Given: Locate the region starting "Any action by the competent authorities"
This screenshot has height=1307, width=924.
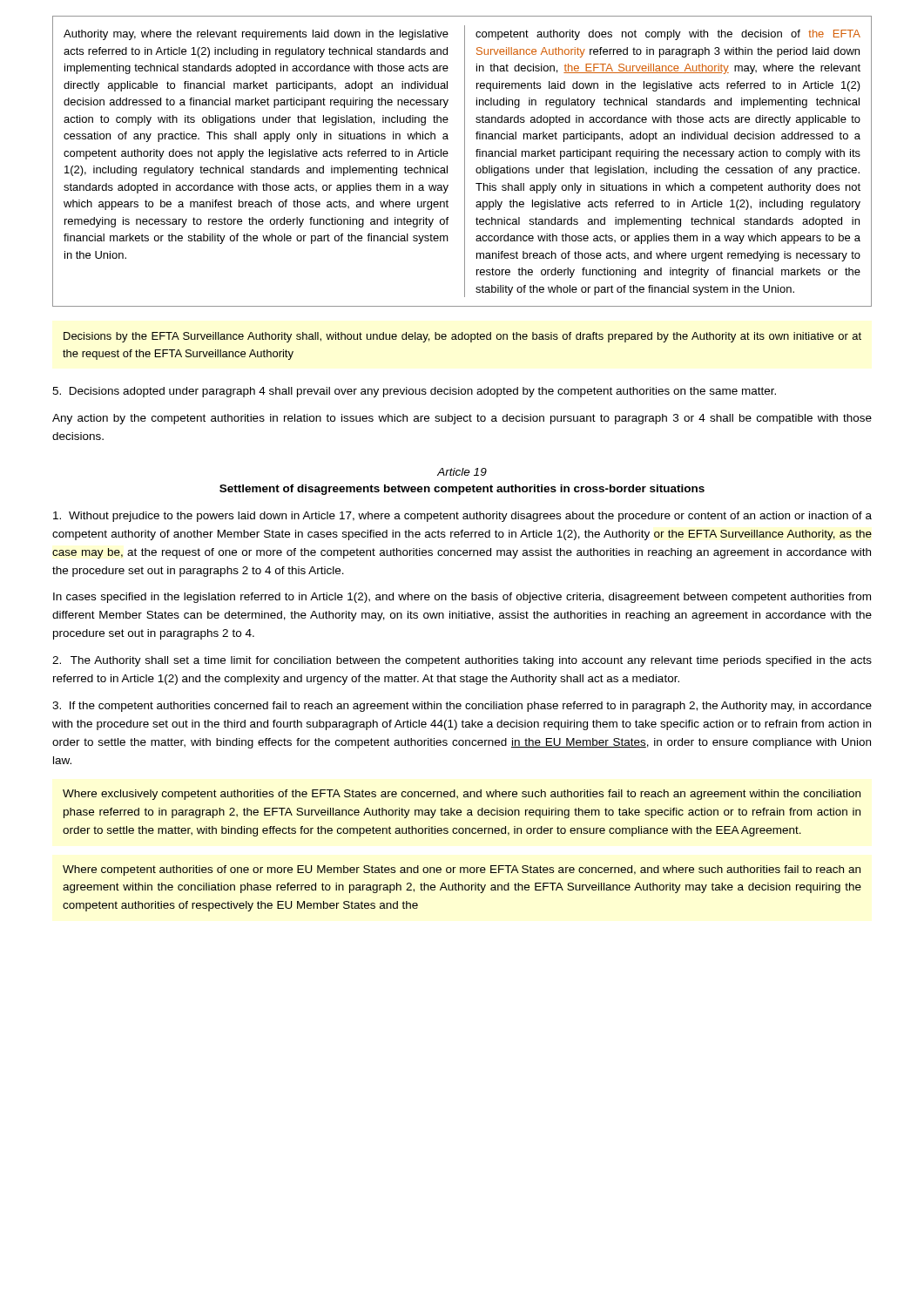Looking at the screenshot, I should (462, 427).
